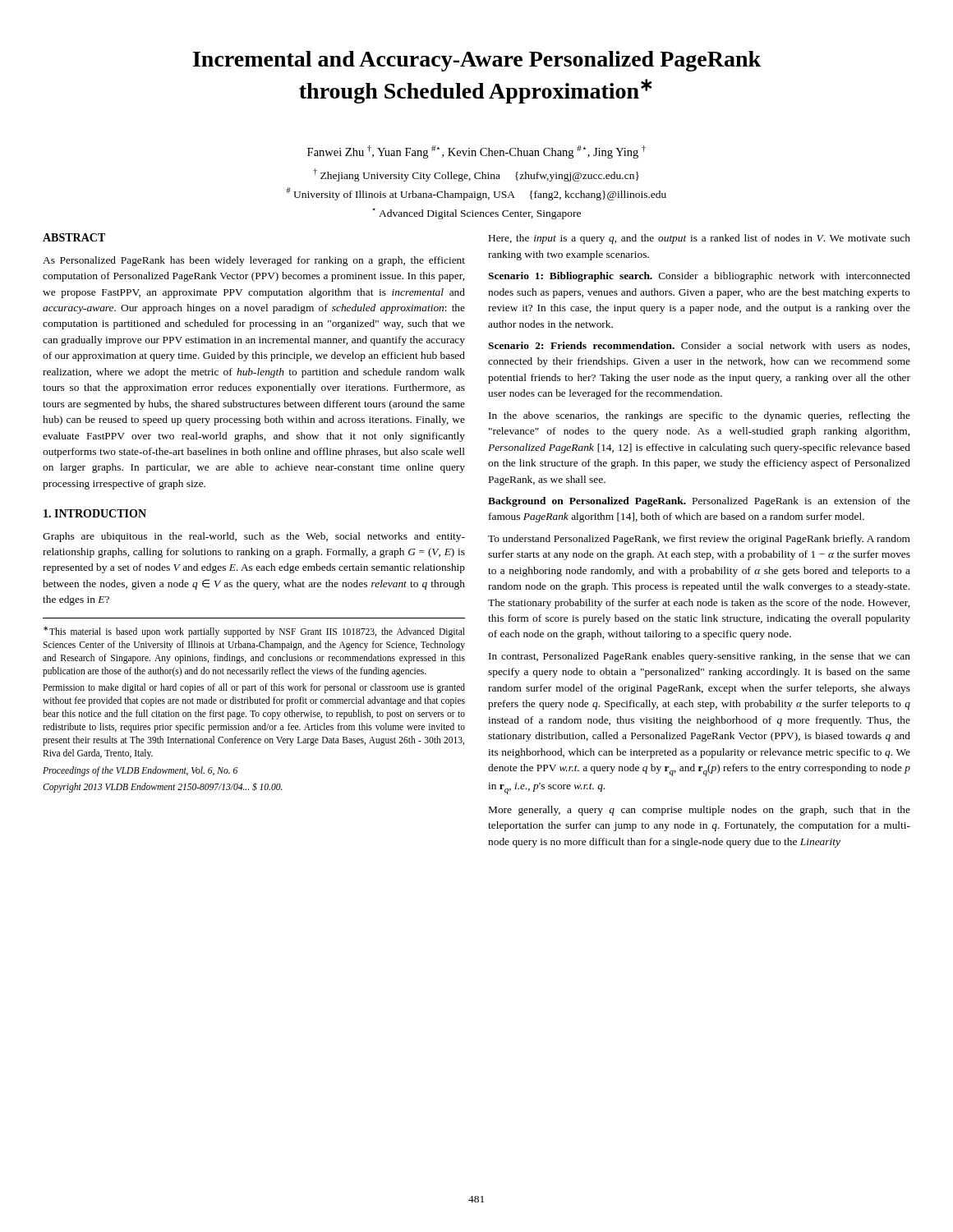Find the element starting "Fanwei Zhu †, Yuan Fang #⋆,"
Screen dimensions: 1232x953
point(476,151)
